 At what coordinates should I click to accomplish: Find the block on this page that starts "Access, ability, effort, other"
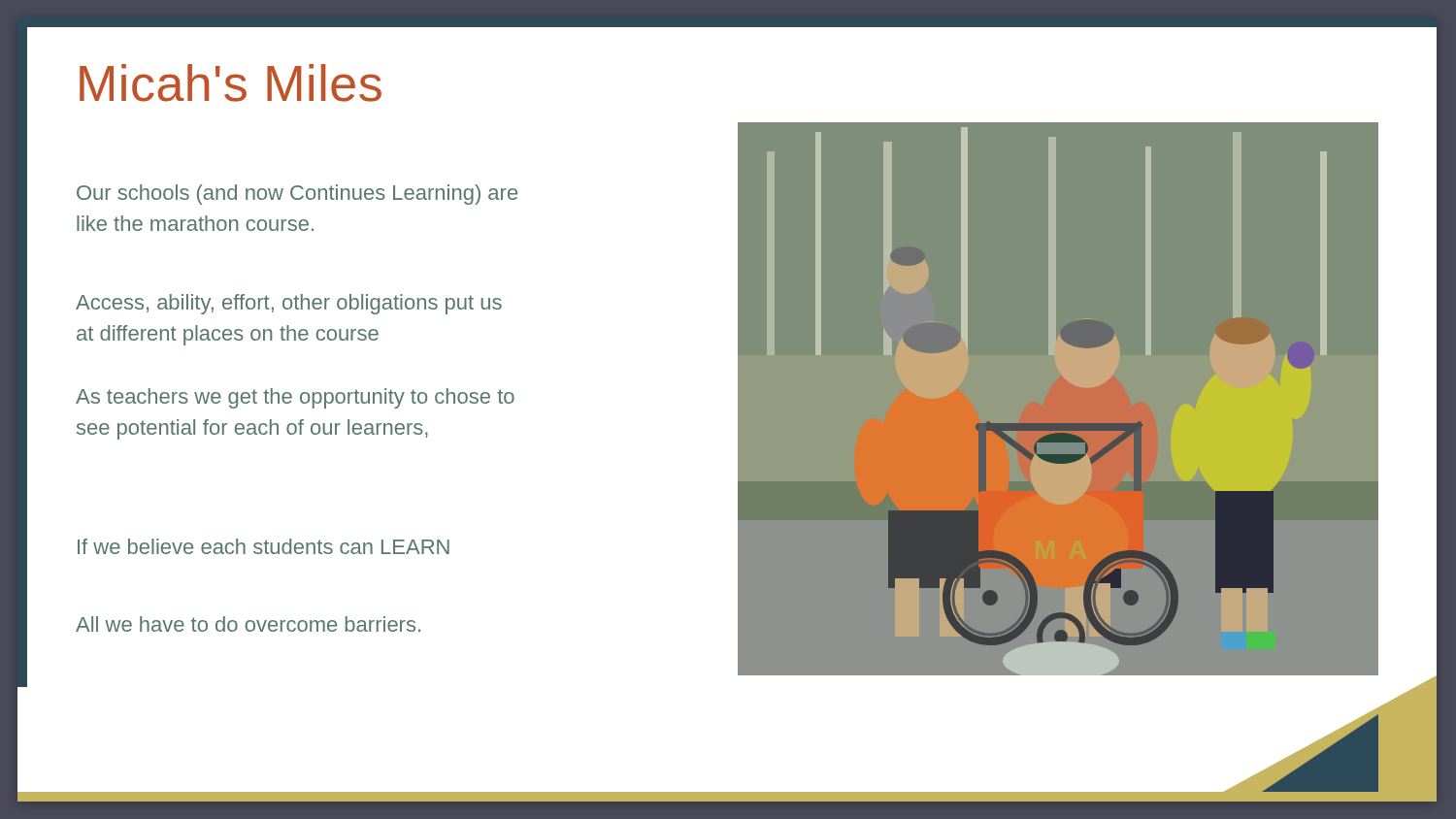click(x=289, y=318)
